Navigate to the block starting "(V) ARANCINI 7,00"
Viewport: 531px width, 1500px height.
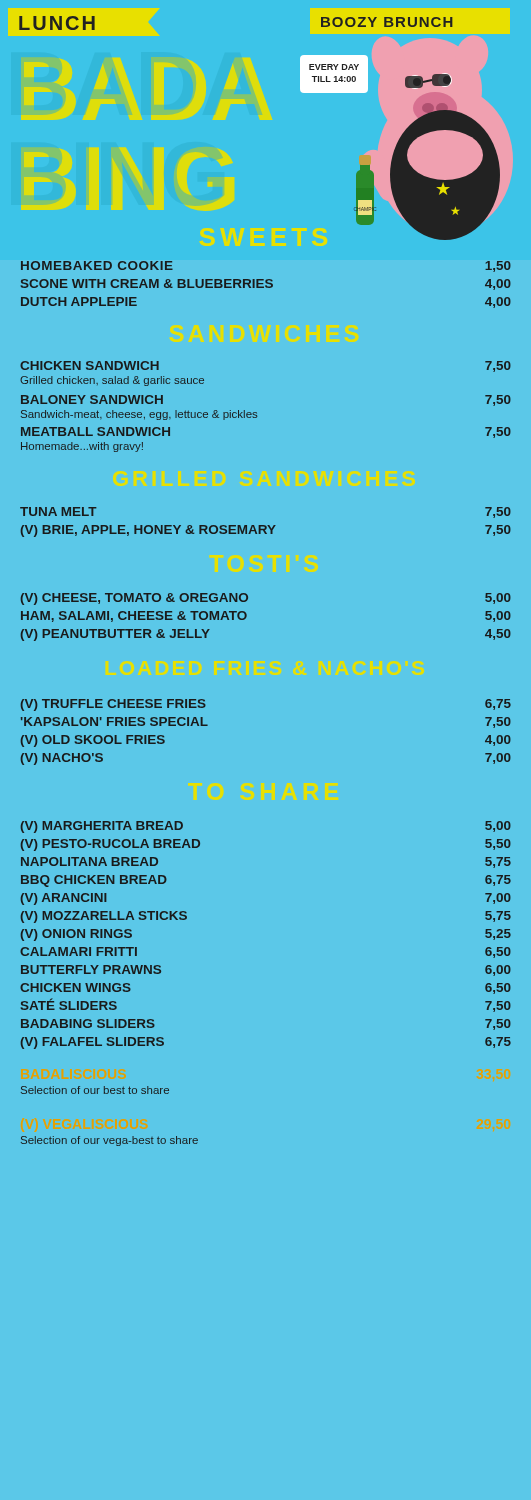(66, 898)
